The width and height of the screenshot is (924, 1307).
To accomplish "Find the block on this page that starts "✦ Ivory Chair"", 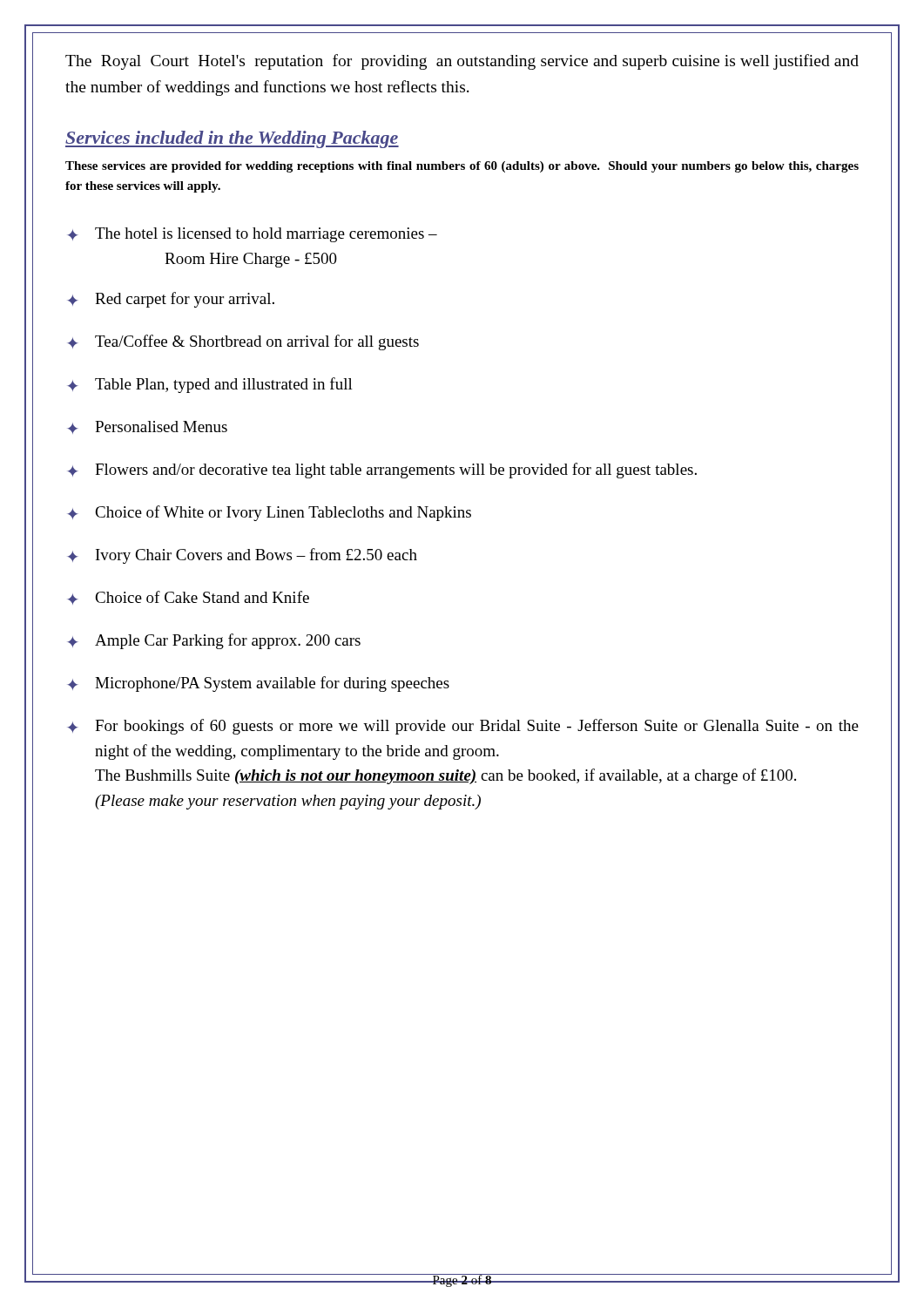I will pos(242,556).
